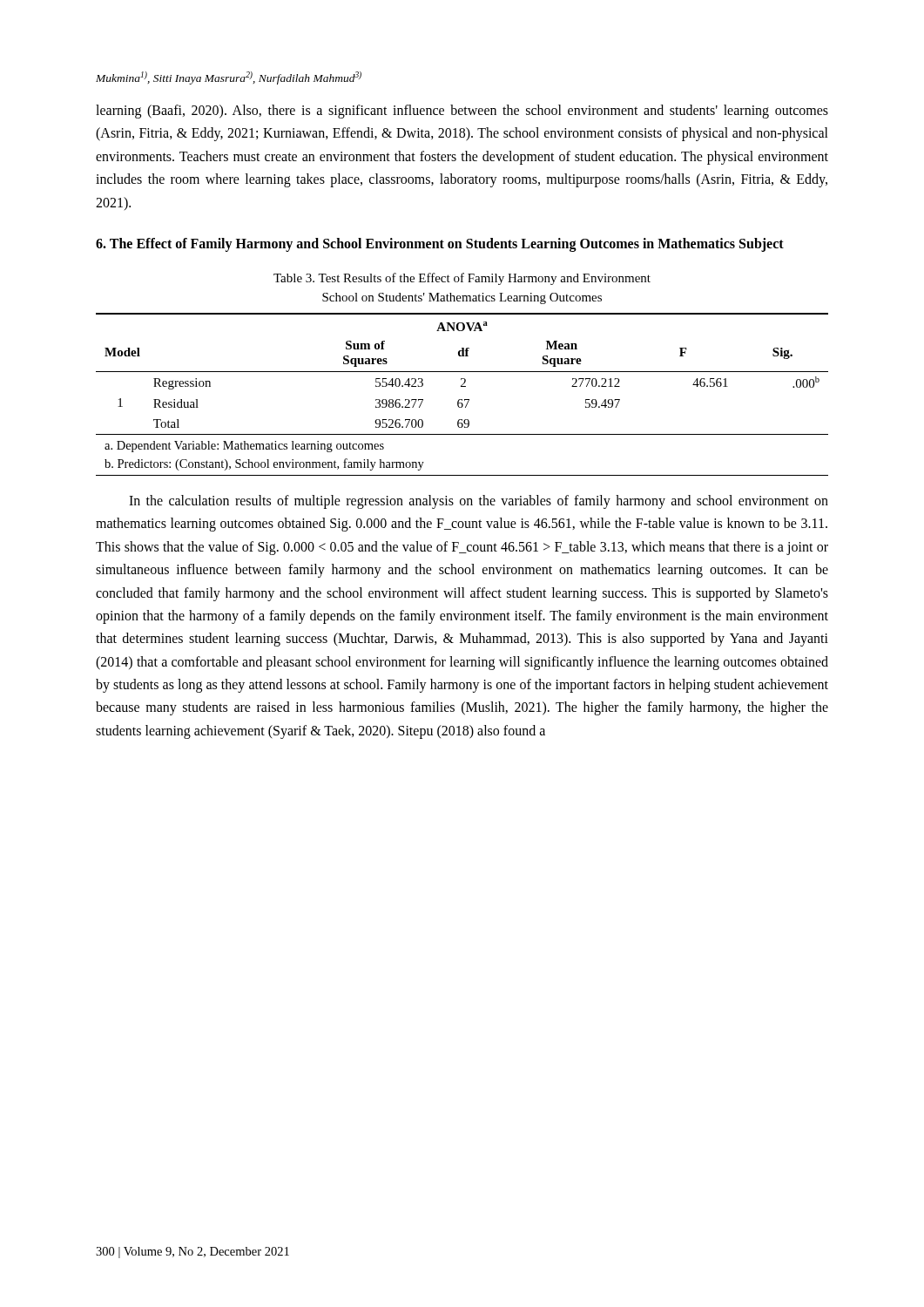Navigate to the text starting "In the calculation results of multiple"

462,616
